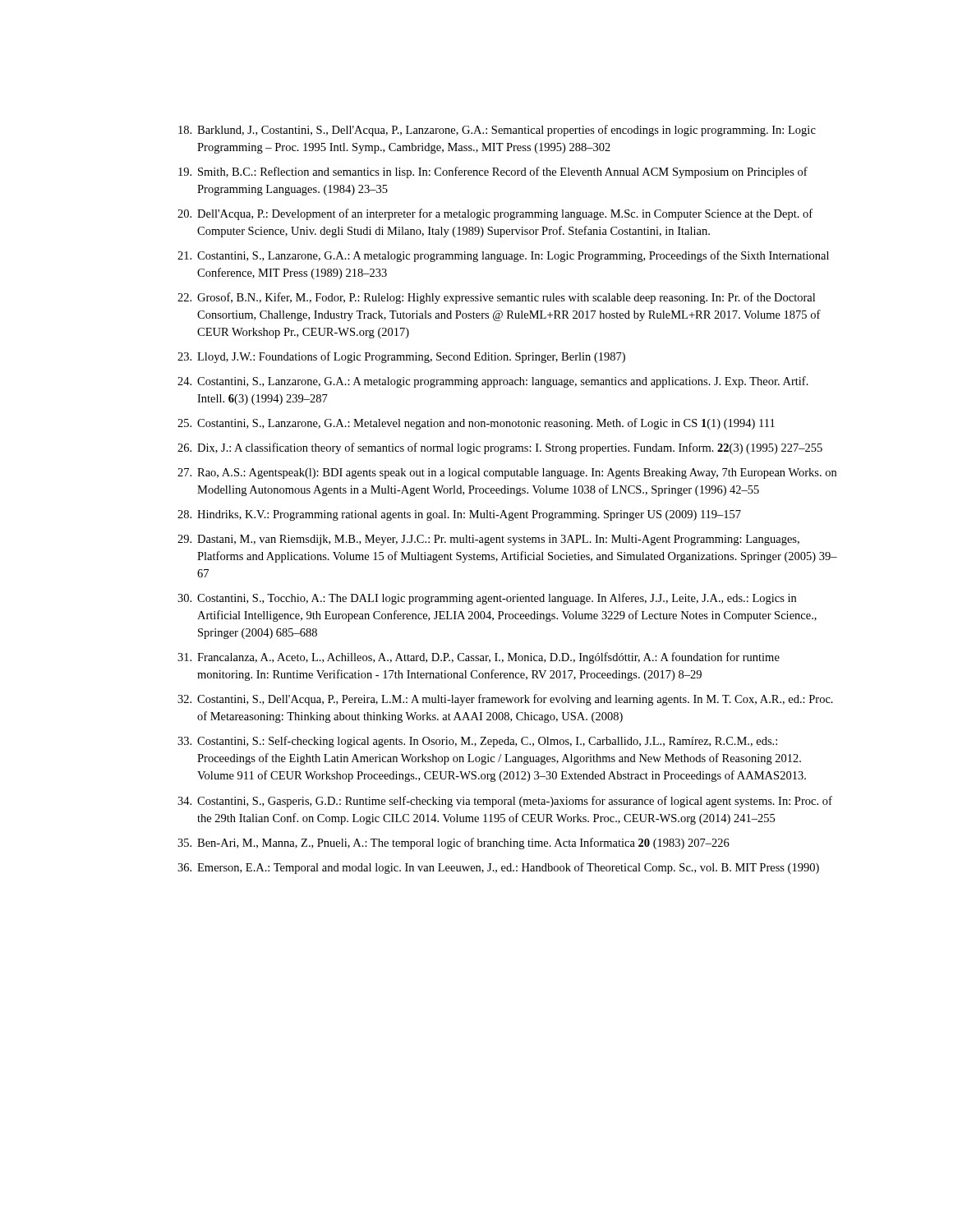
Task: Select the list item that says "33. Costantini, S.: Self-checking logical agents."
Action: [x=498, y=759]
